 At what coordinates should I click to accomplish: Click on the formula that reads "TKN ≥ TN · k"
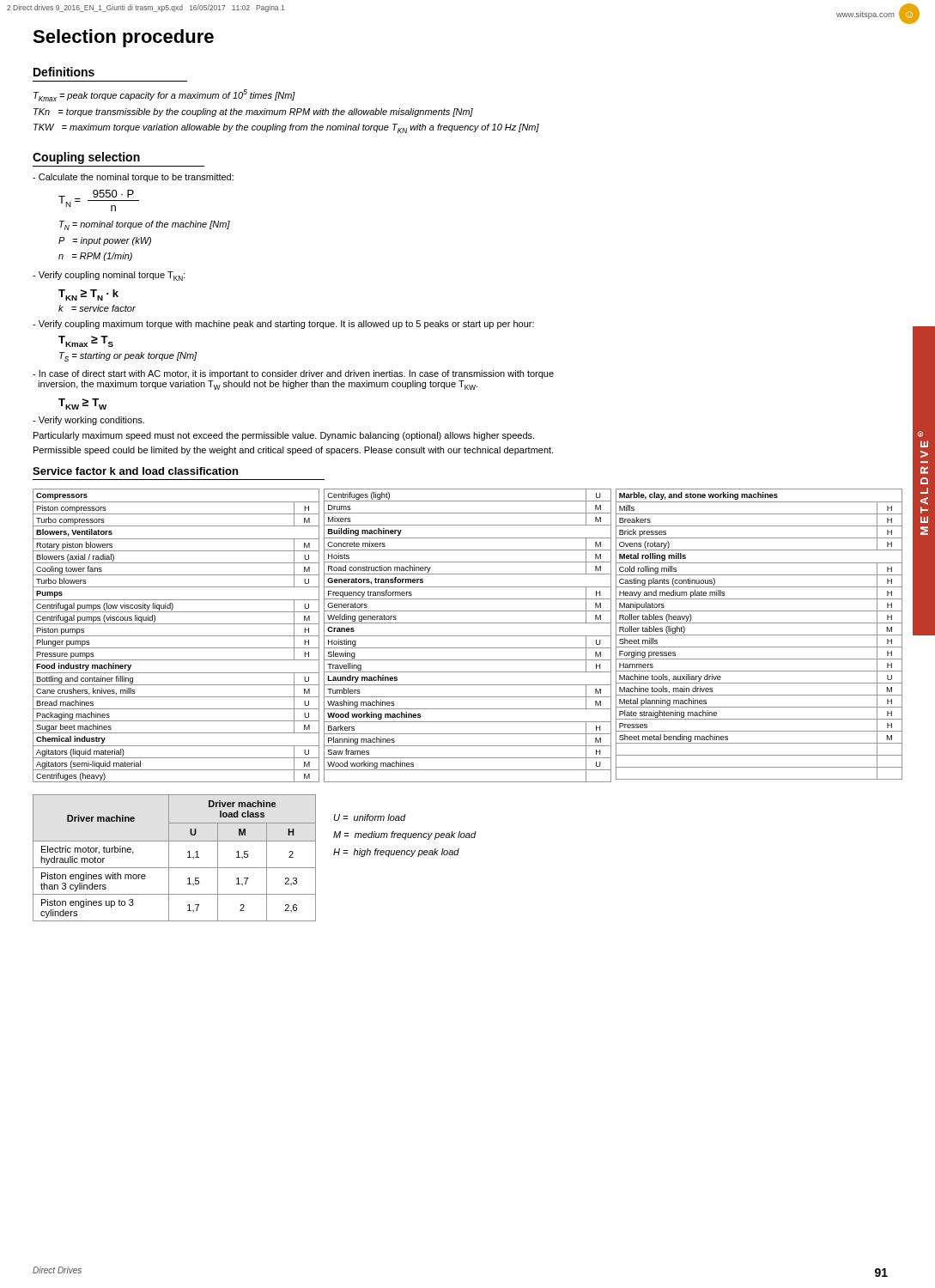coord(88,294)
